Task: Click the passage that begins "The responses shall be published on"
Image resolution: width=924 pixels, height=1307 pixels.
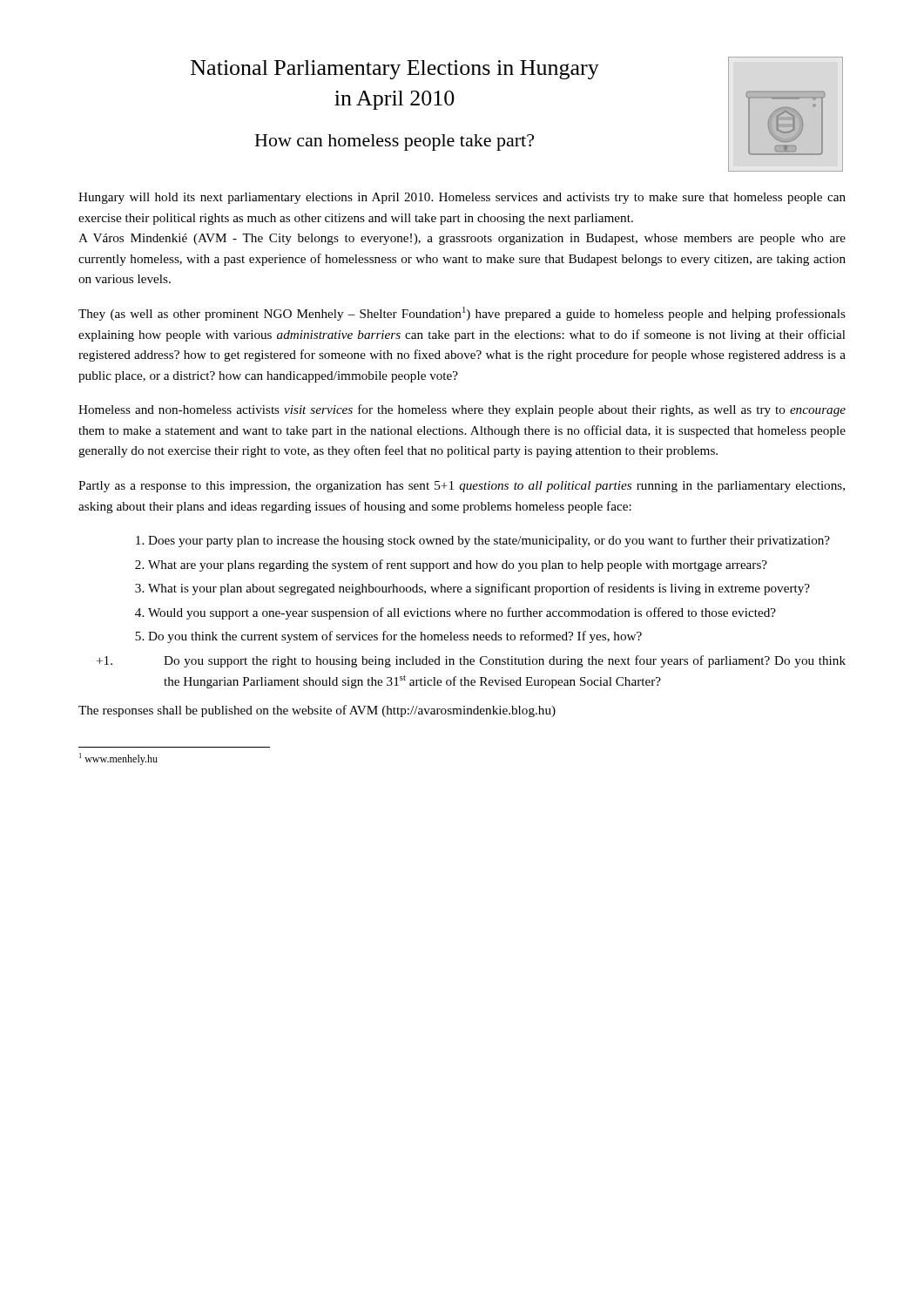Action: pos(317,710)
